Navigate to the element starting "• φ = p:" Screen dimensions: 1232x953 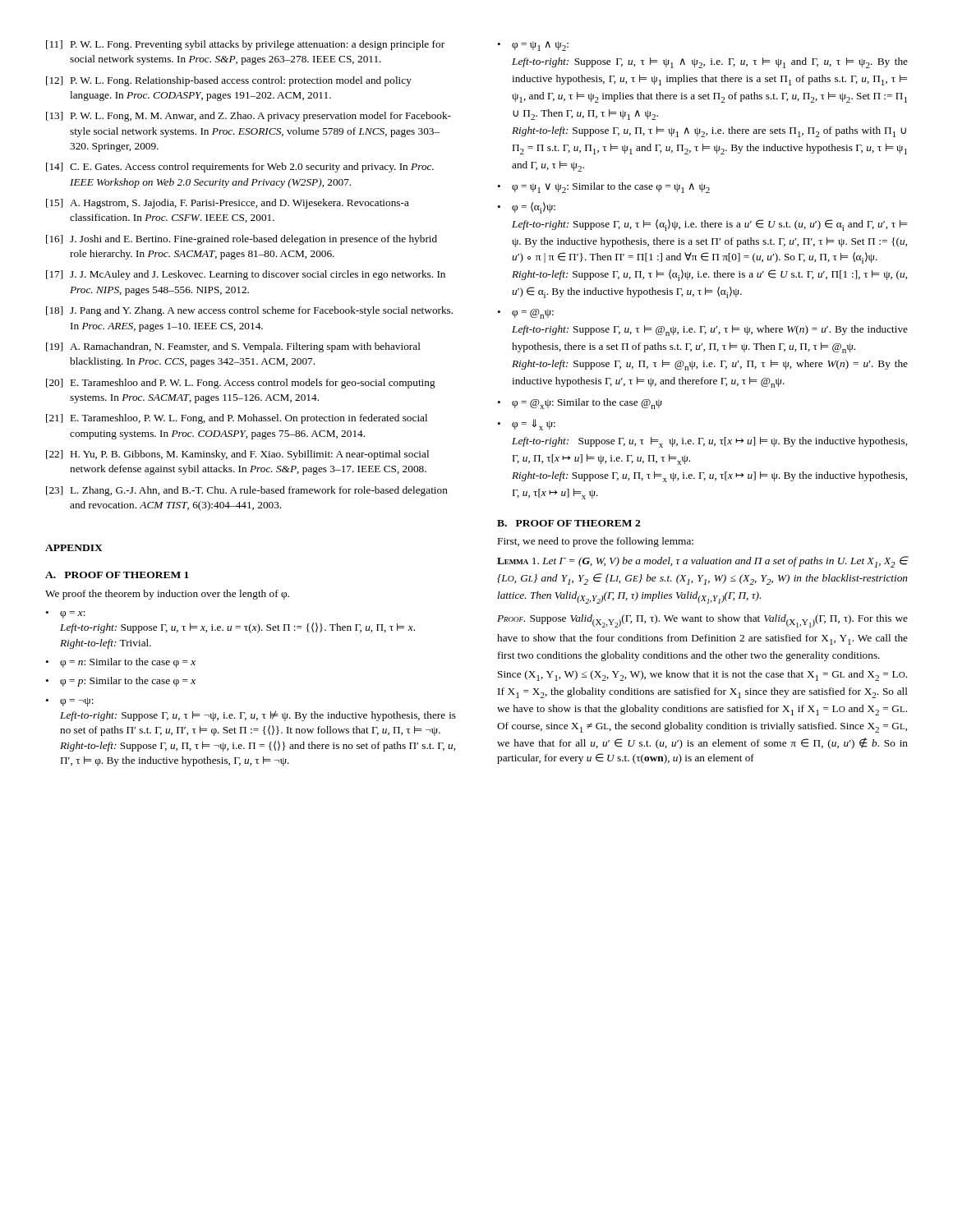point(120,682)
